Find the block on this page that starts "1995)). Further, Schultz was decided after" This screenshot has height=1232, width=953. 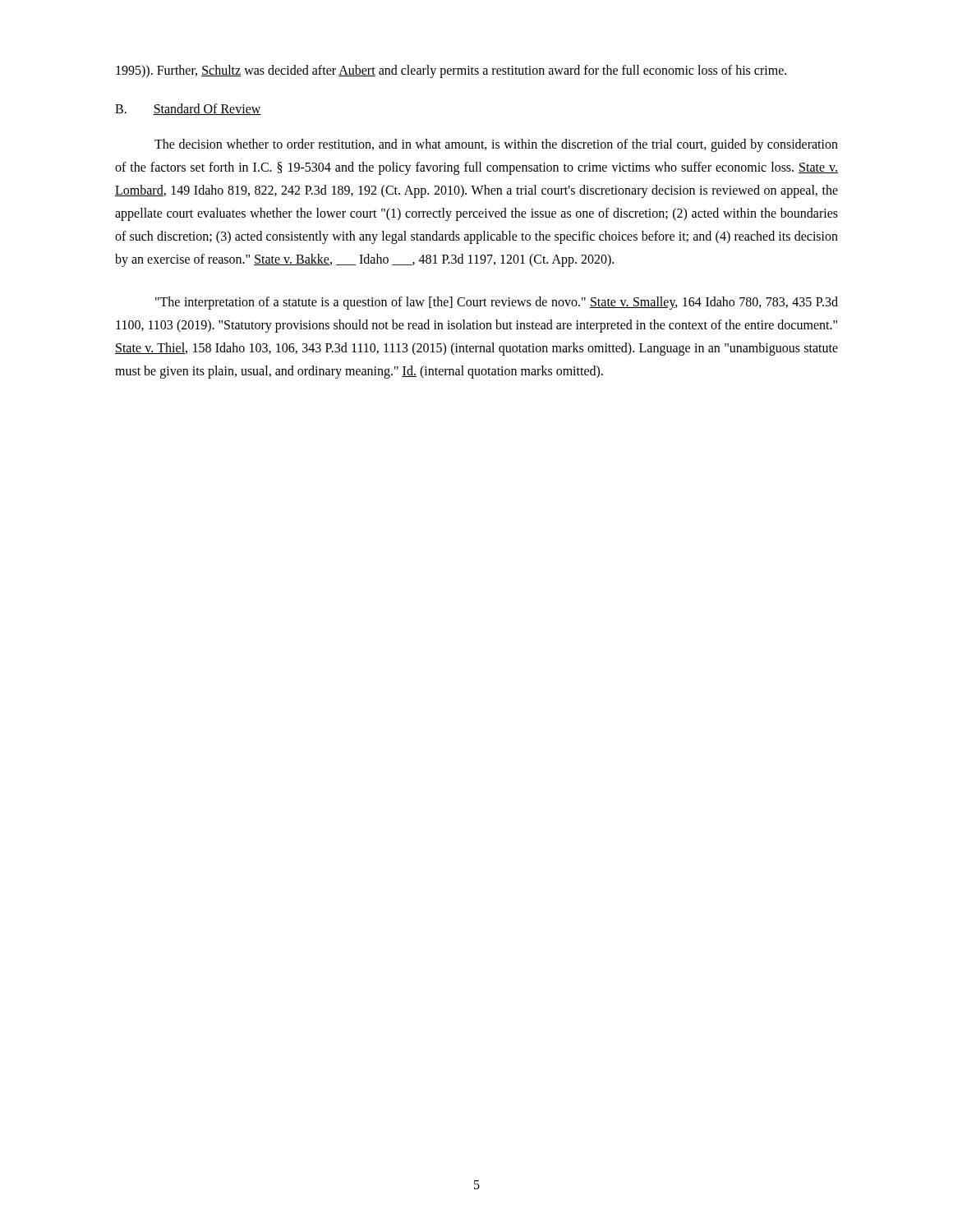476,71
